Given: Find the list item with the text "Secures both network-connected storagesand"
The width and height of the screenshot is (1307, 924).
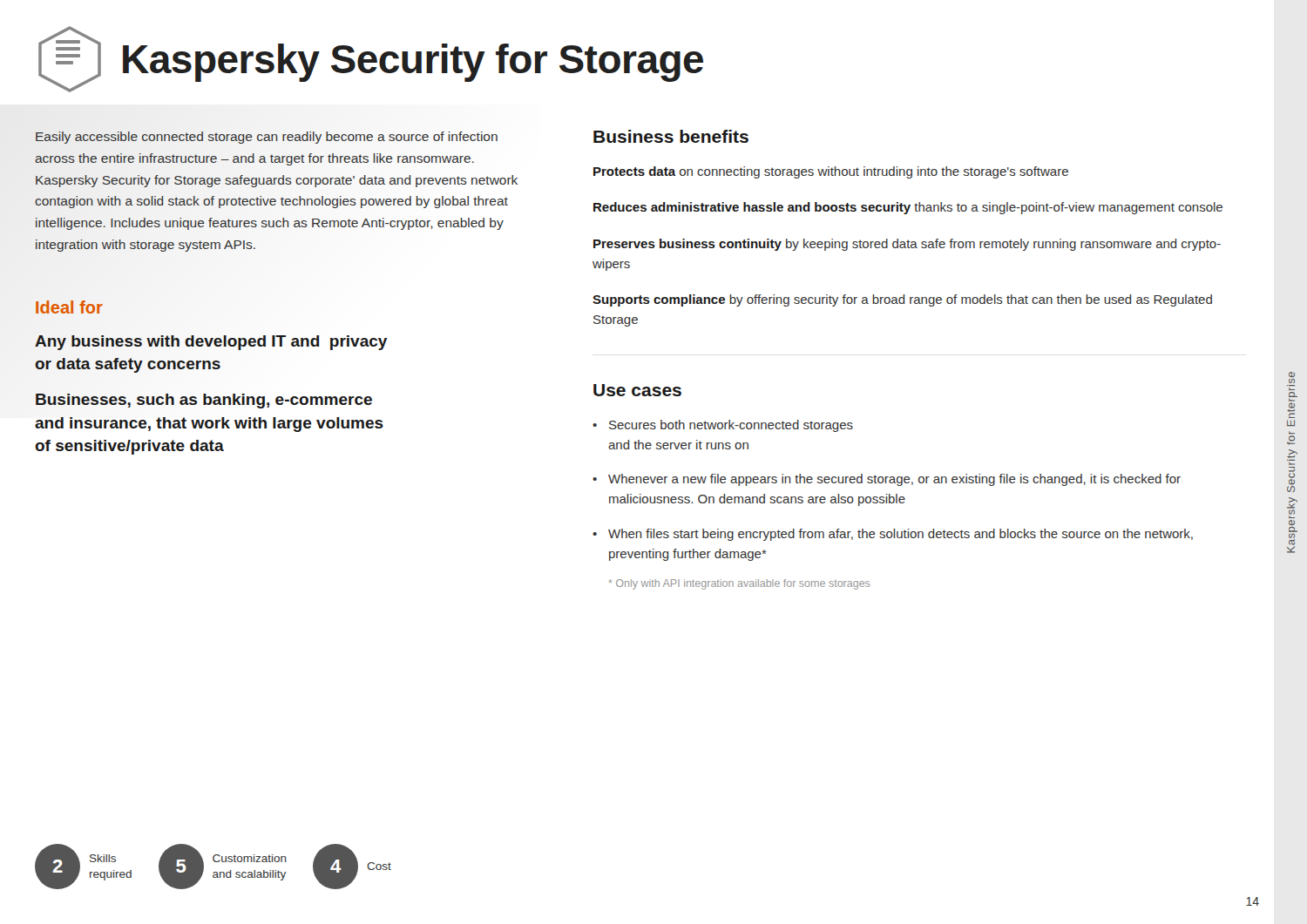Looking at the screenshot, I should click(x=731, y=434).
